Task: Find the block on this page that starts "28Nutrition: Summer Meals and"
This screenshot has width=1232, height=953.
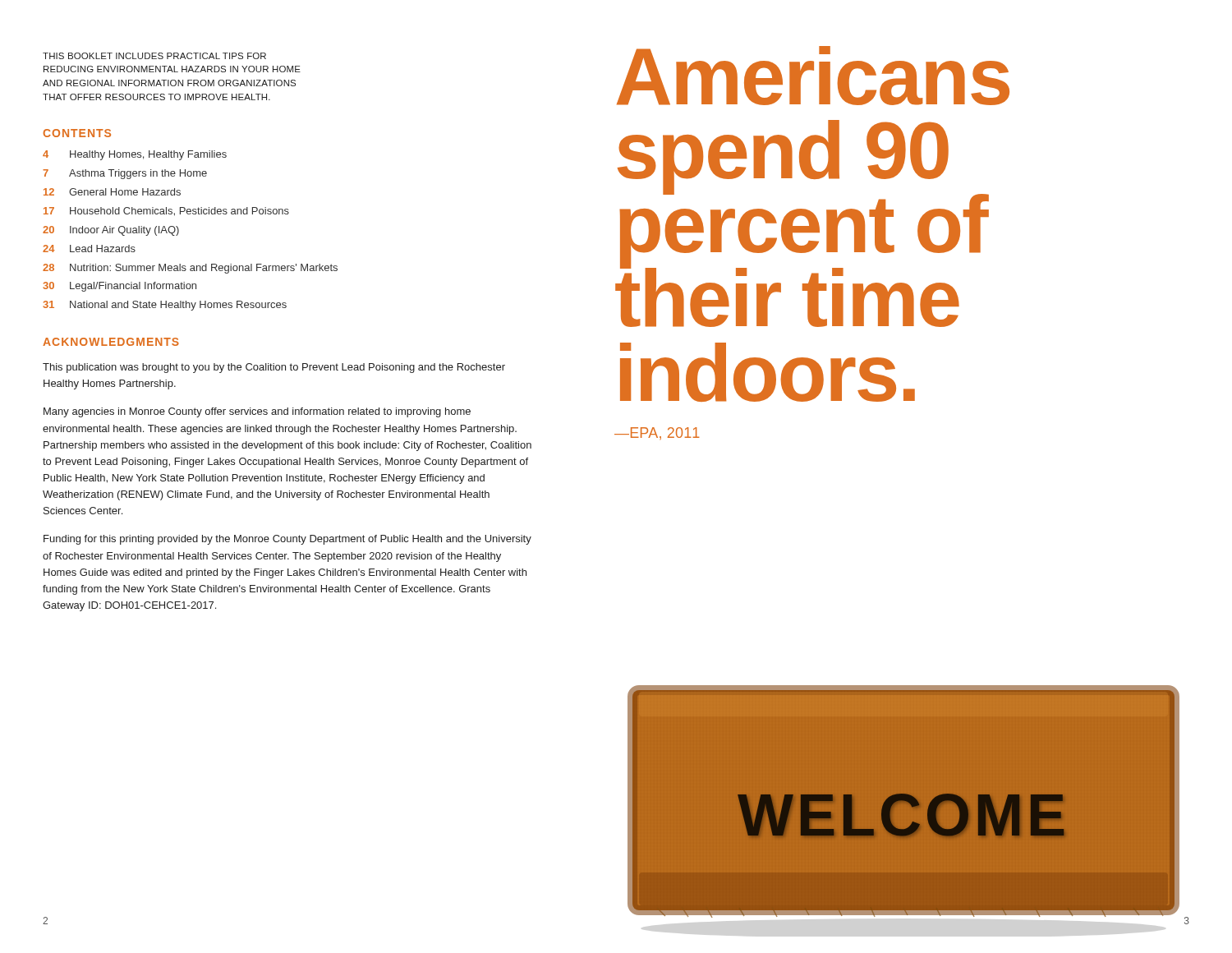Action: [190, 268]
